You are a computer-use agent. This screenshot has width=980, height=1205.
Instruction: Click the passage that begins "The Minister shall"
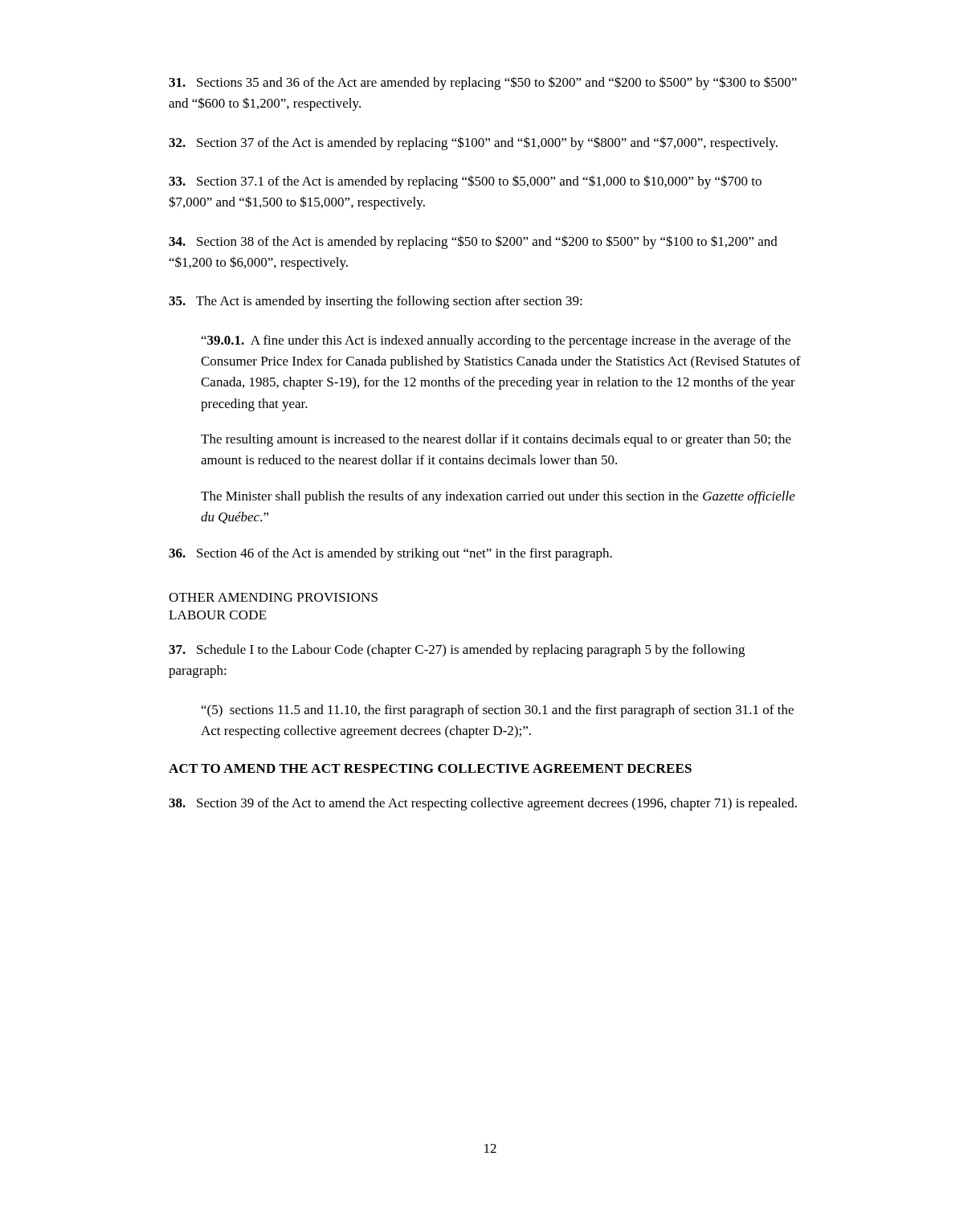tap(498, 506)
